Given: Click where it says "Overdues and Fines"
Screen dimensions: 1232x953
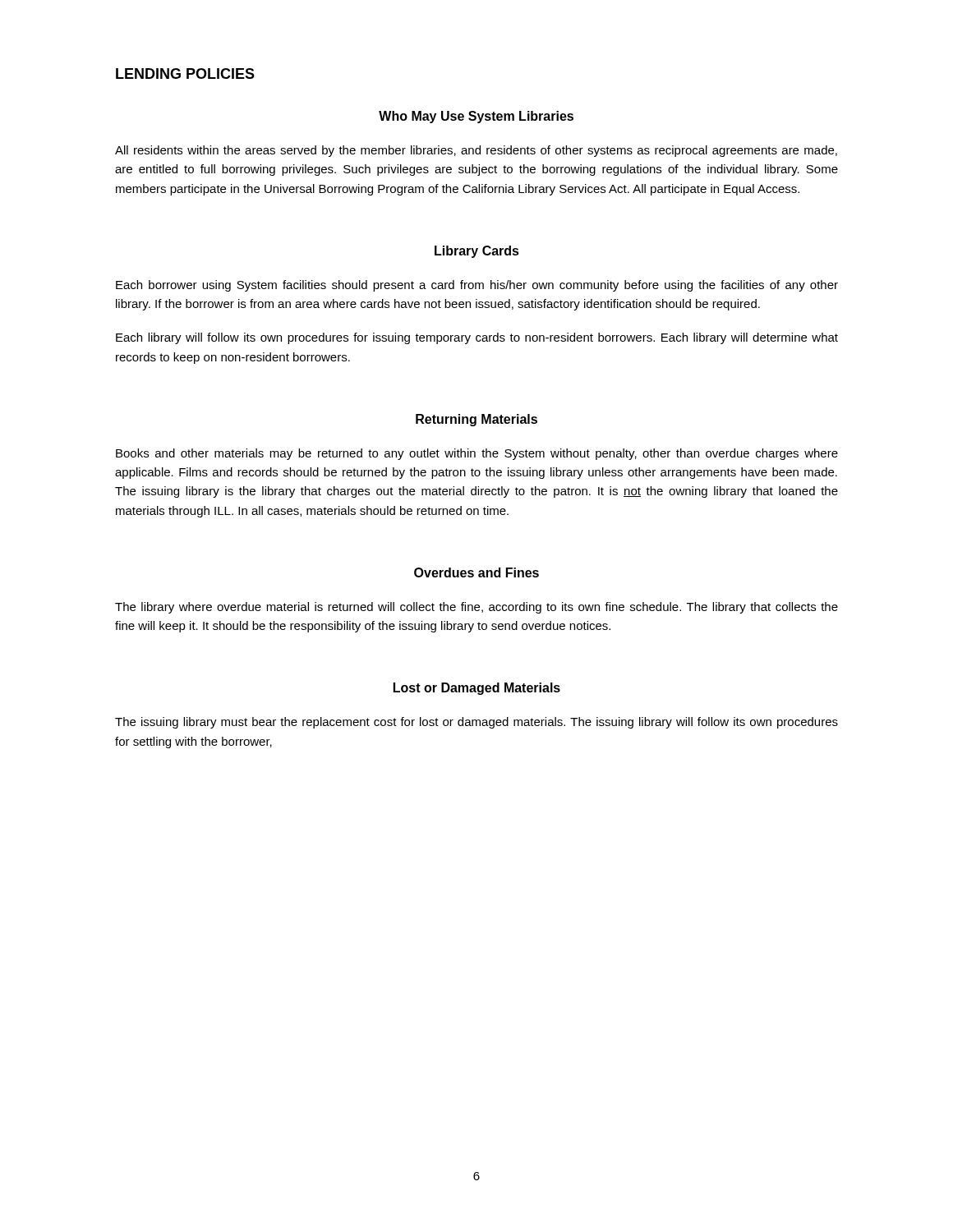Looking at the screenshot, I should 476,573.
